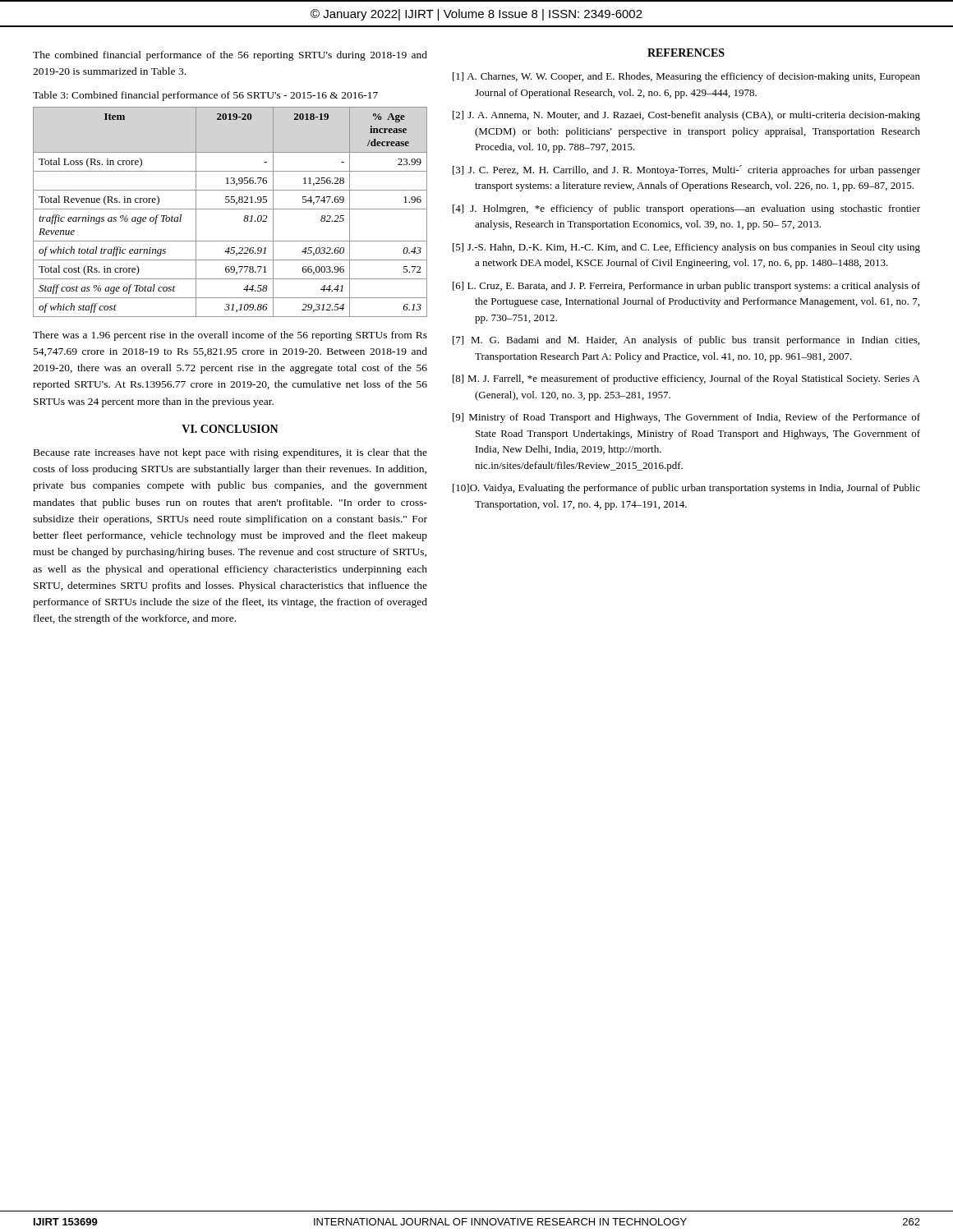Select the passage starting "[2] J. A. Annema, N. Mouter, and"

[x=686, y=131]
